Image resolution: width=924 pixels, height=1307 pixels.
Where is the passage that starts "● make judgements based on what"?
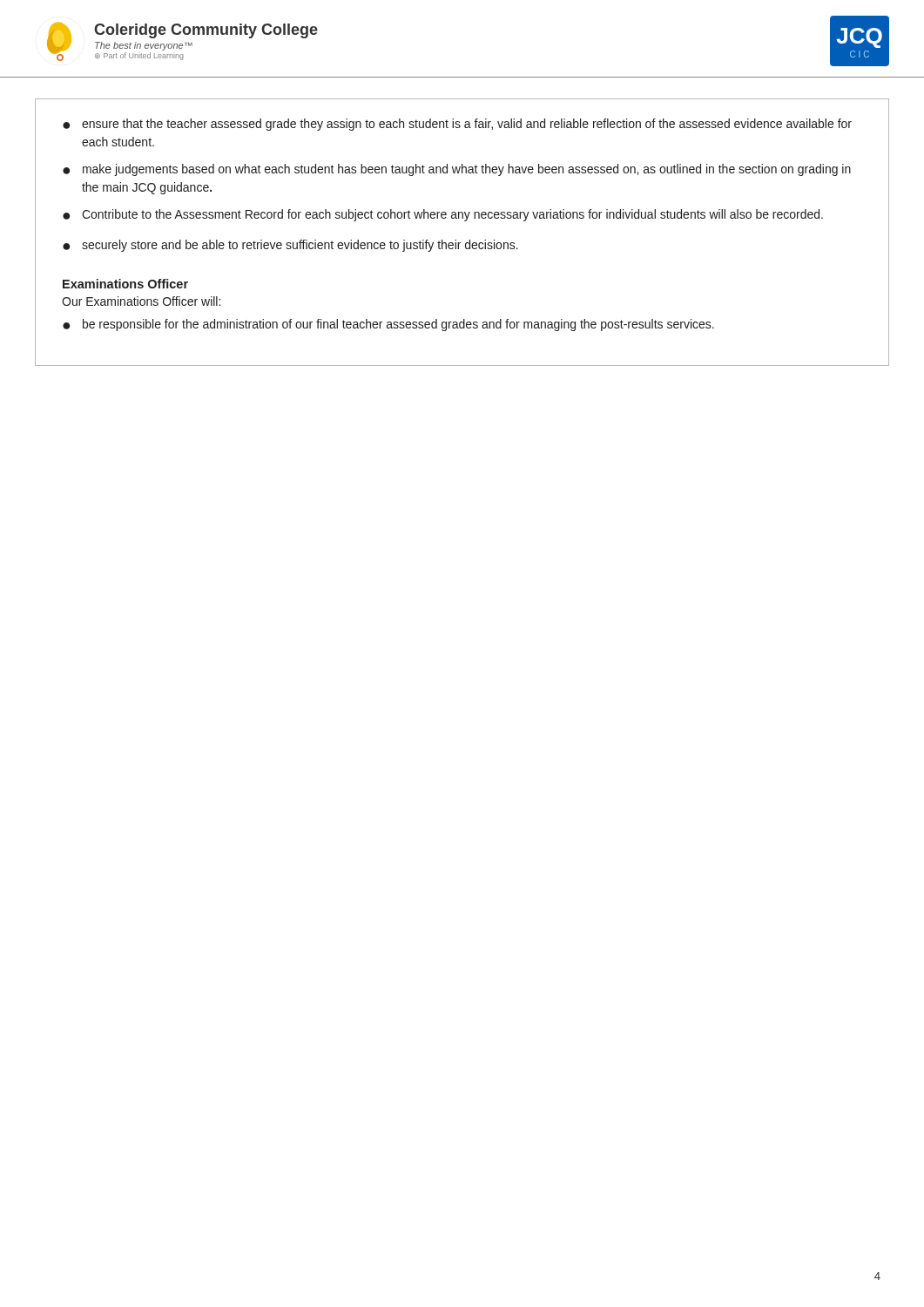click(462, 179)
